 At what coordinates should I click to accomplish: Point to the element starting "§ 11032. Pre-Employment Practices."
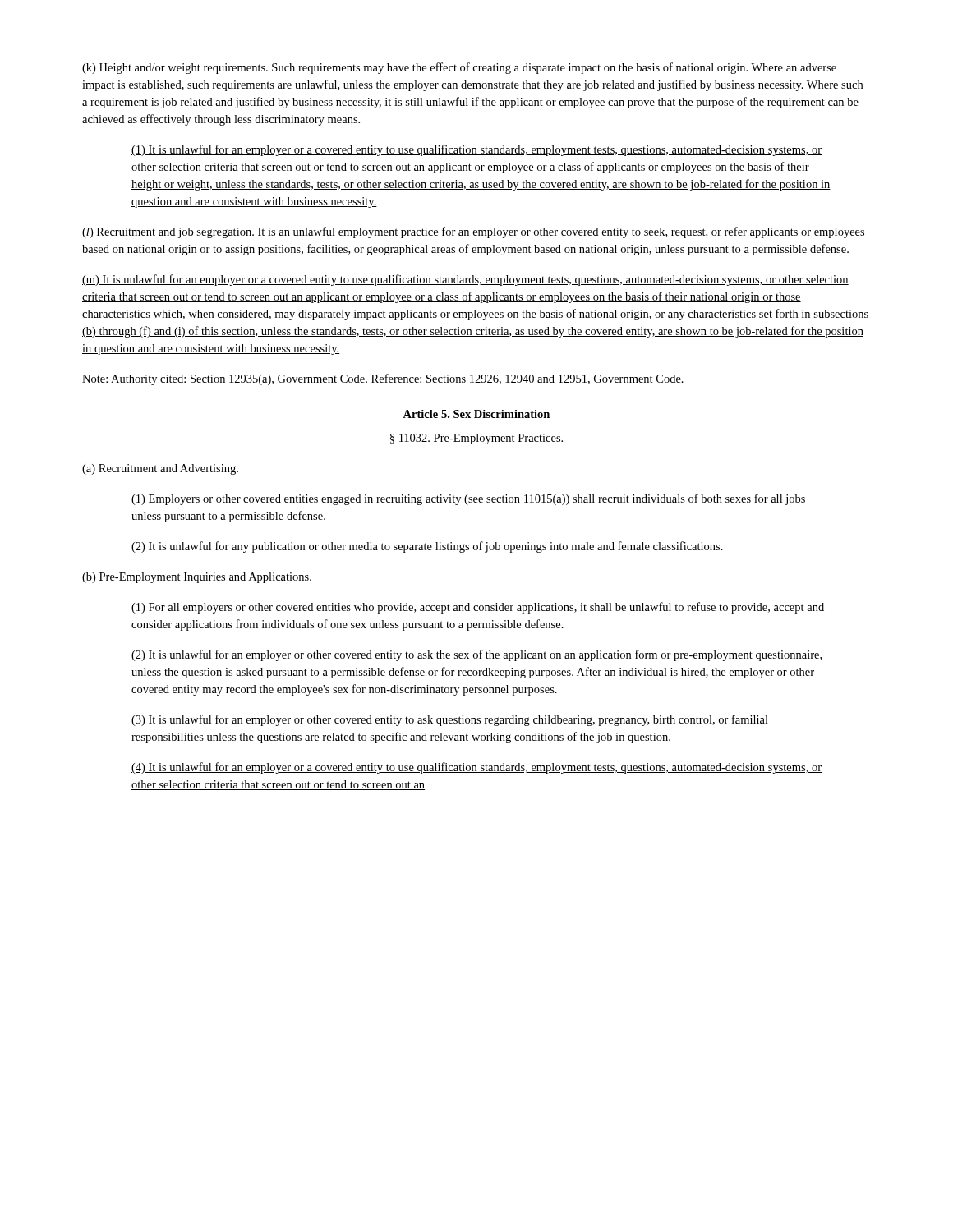click(x=476, y=438)
